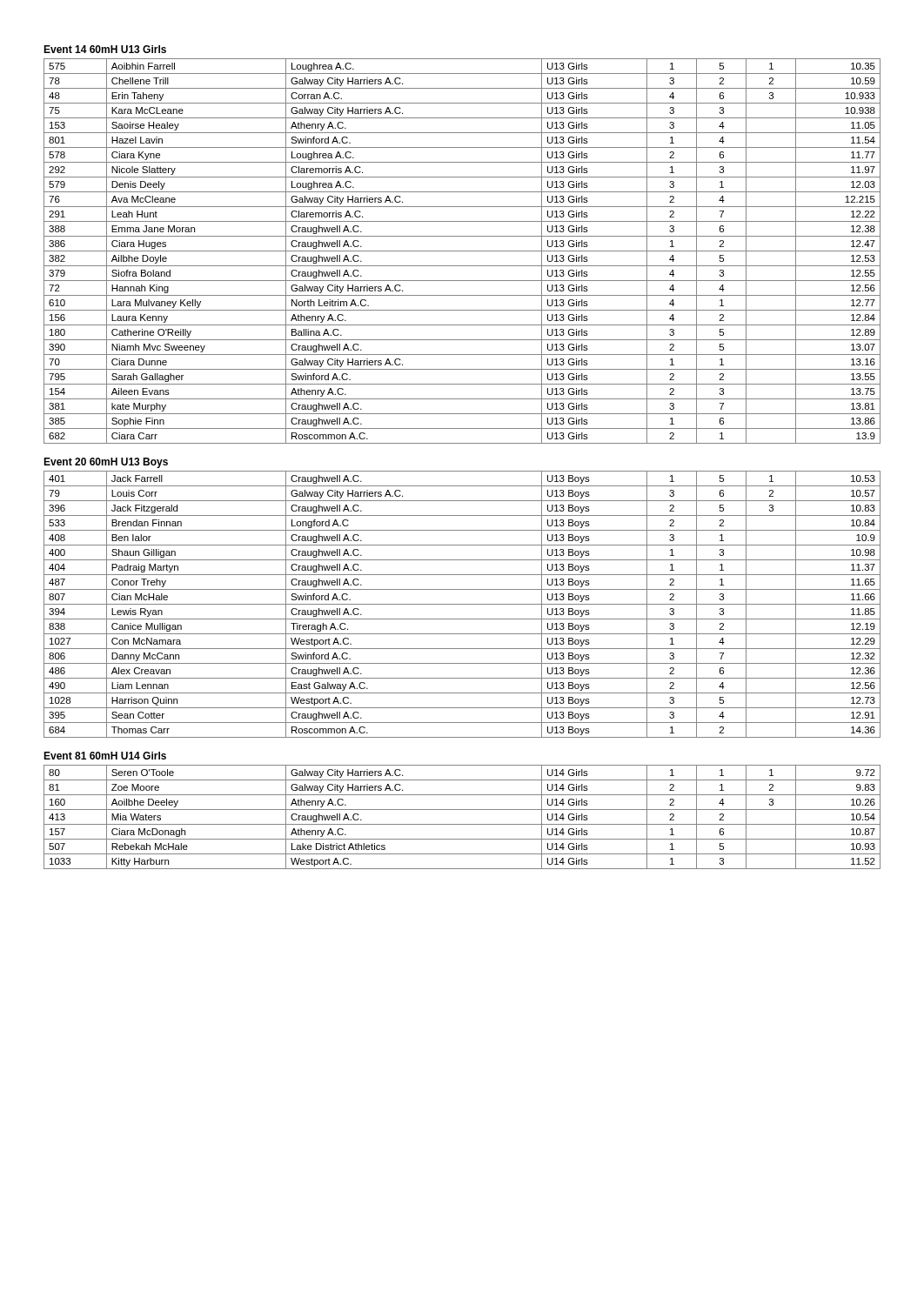Find the section header that says "Event 14 60mH U13"
This screenshot has height=1305, width=924.
(105, 50)
